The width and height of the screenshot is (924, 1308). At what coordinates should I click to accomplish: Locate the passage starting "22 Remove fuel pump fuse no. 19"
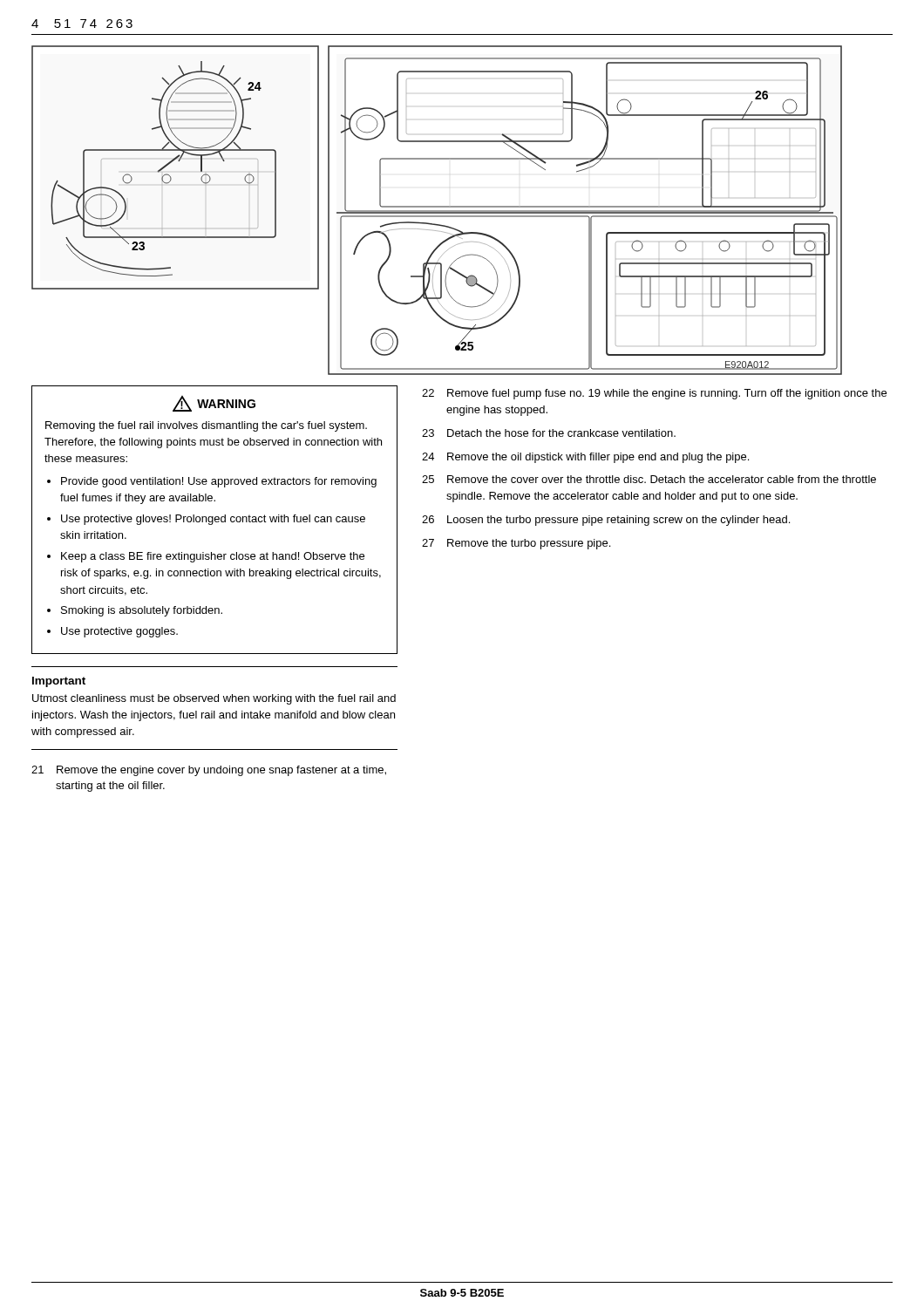(657, 402)
